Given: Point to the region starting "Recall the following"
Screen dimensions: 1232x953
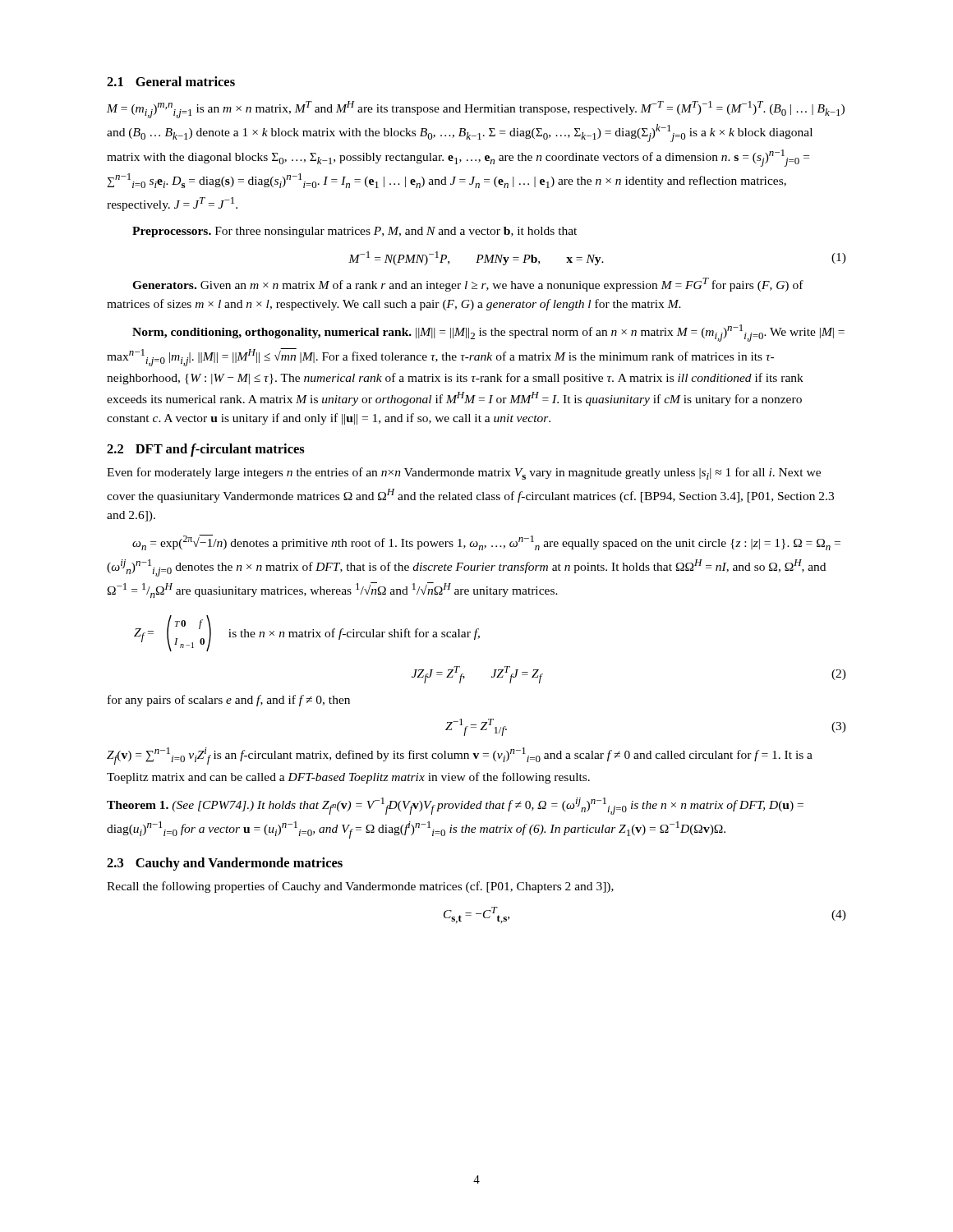Looking at the screenshot, I should [360, 886].
